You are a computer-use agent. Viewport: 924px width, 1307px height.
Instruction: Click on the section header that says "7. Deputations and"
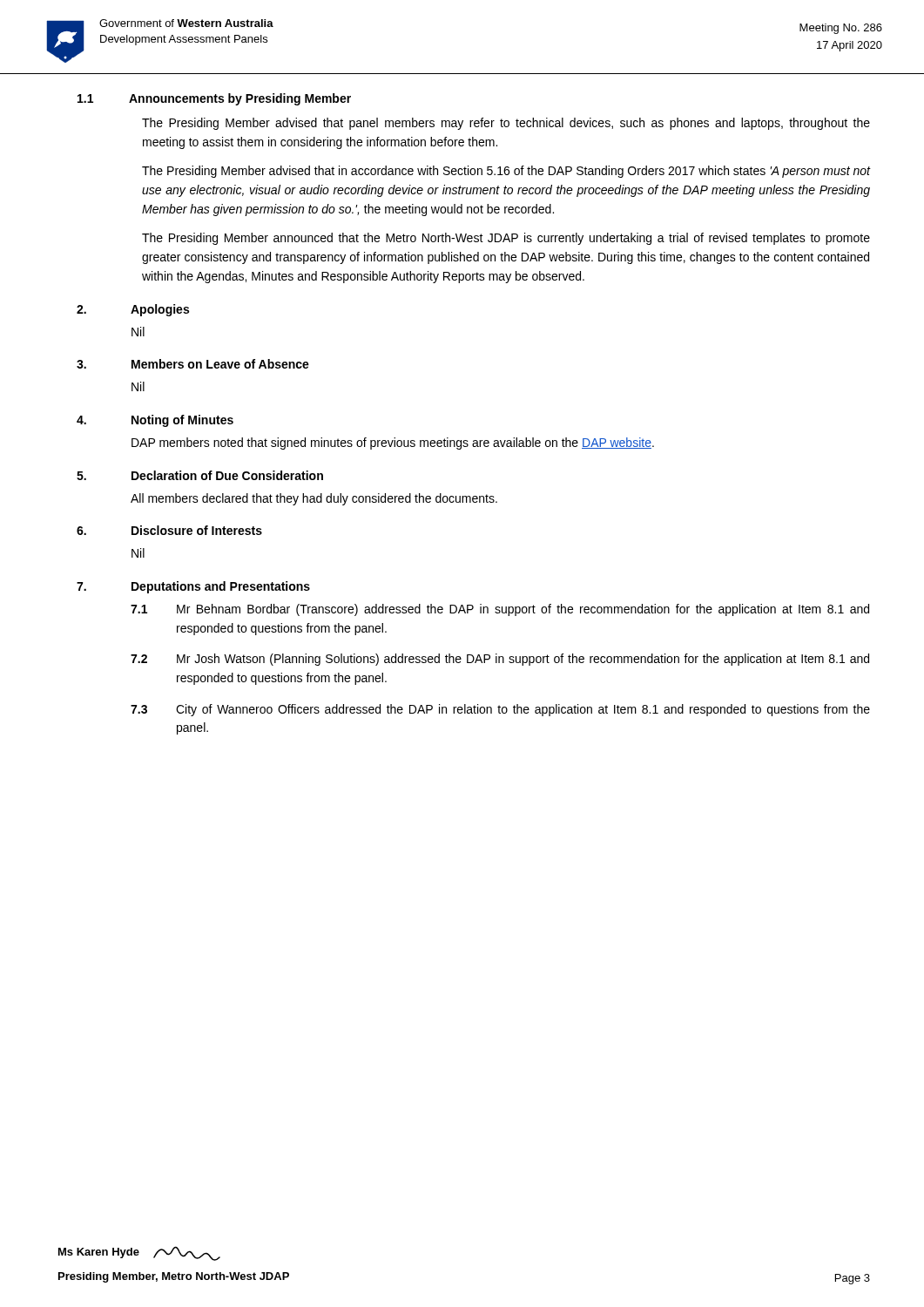[x=193, y=586]
